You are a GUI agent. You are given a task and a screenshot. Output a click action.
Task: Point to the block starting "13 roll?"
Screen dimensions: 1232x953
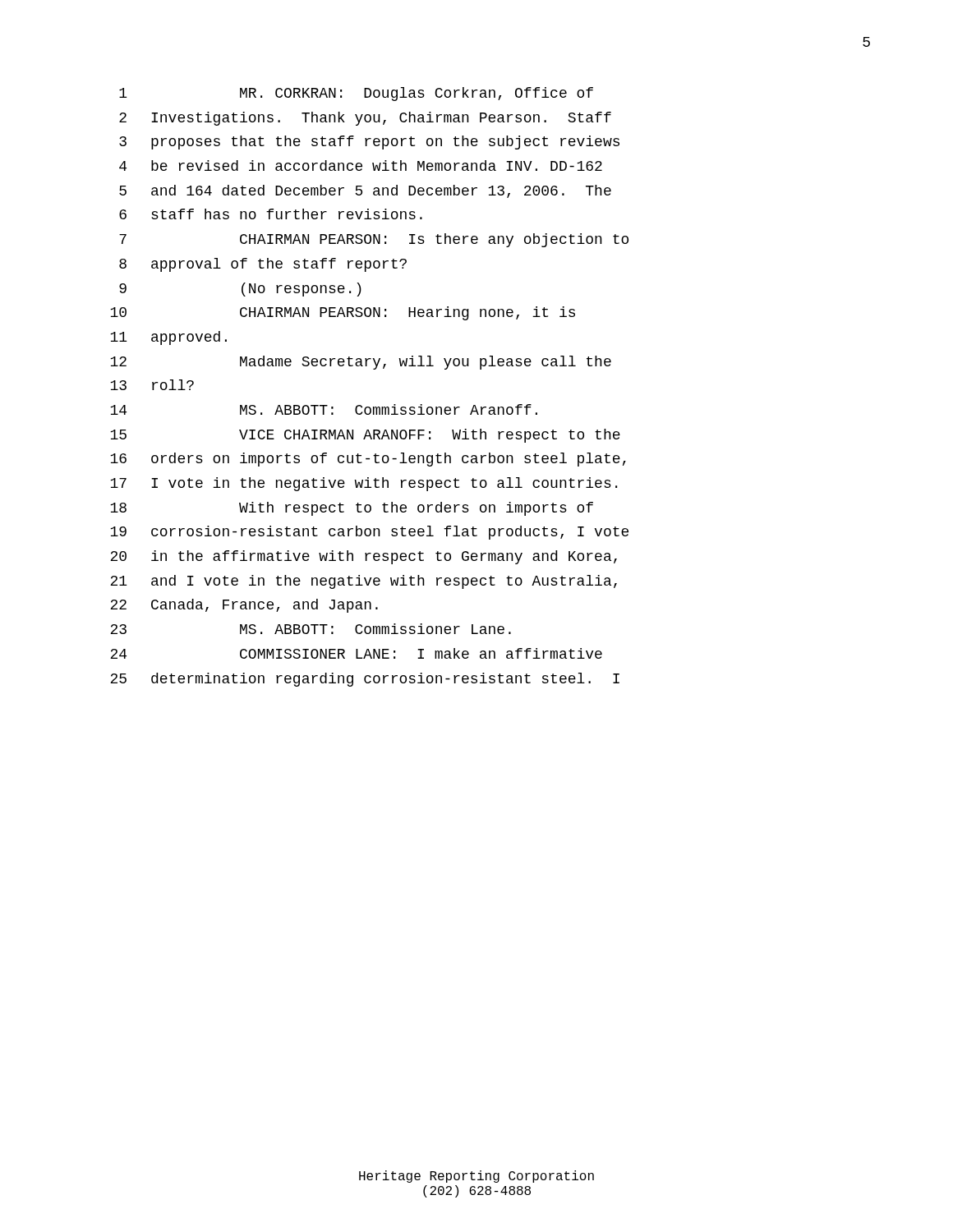coord(152,385)
